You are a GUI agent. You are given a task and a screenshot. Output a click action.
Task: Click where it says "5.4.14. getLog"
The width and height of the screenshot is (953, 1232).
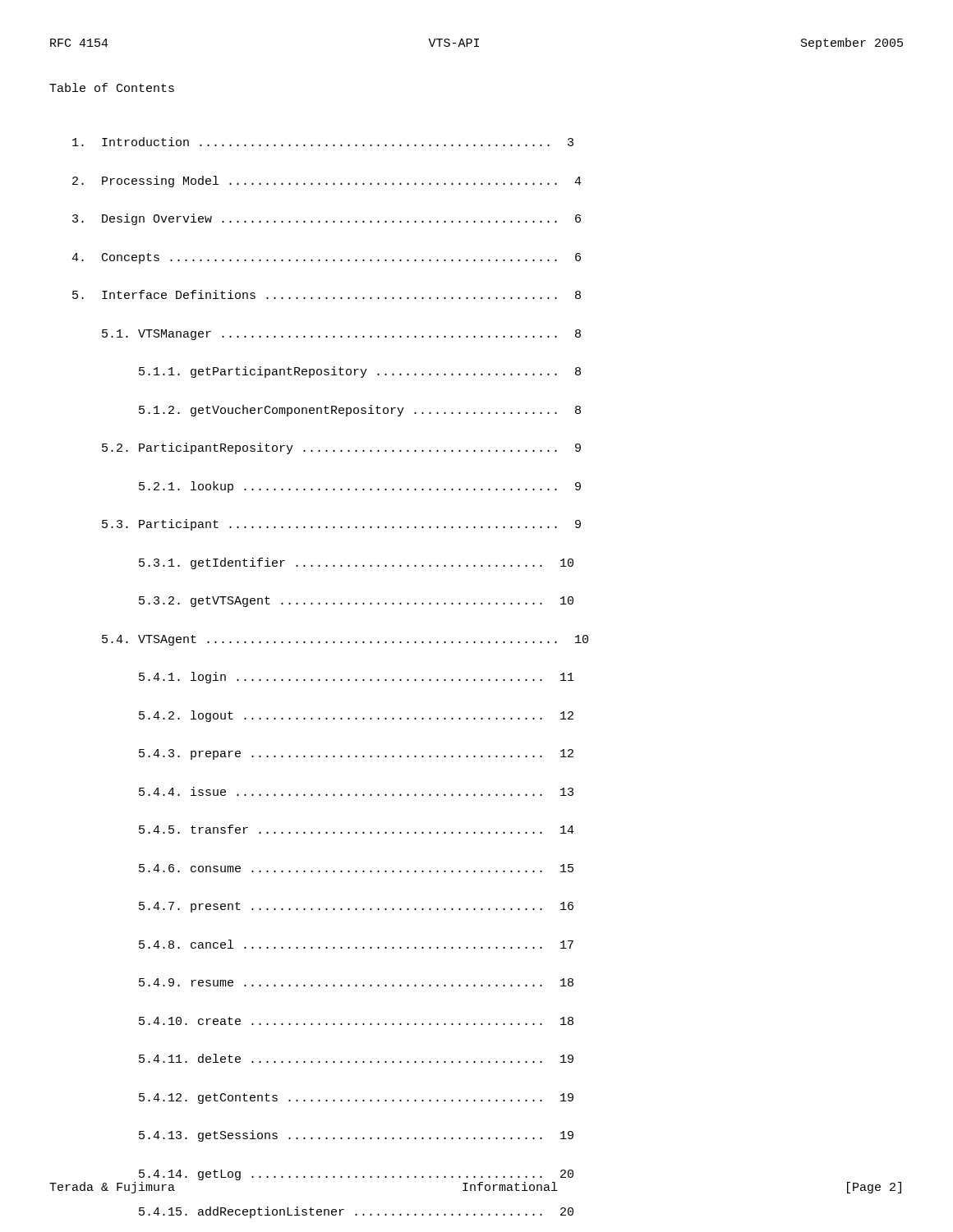312,1175
